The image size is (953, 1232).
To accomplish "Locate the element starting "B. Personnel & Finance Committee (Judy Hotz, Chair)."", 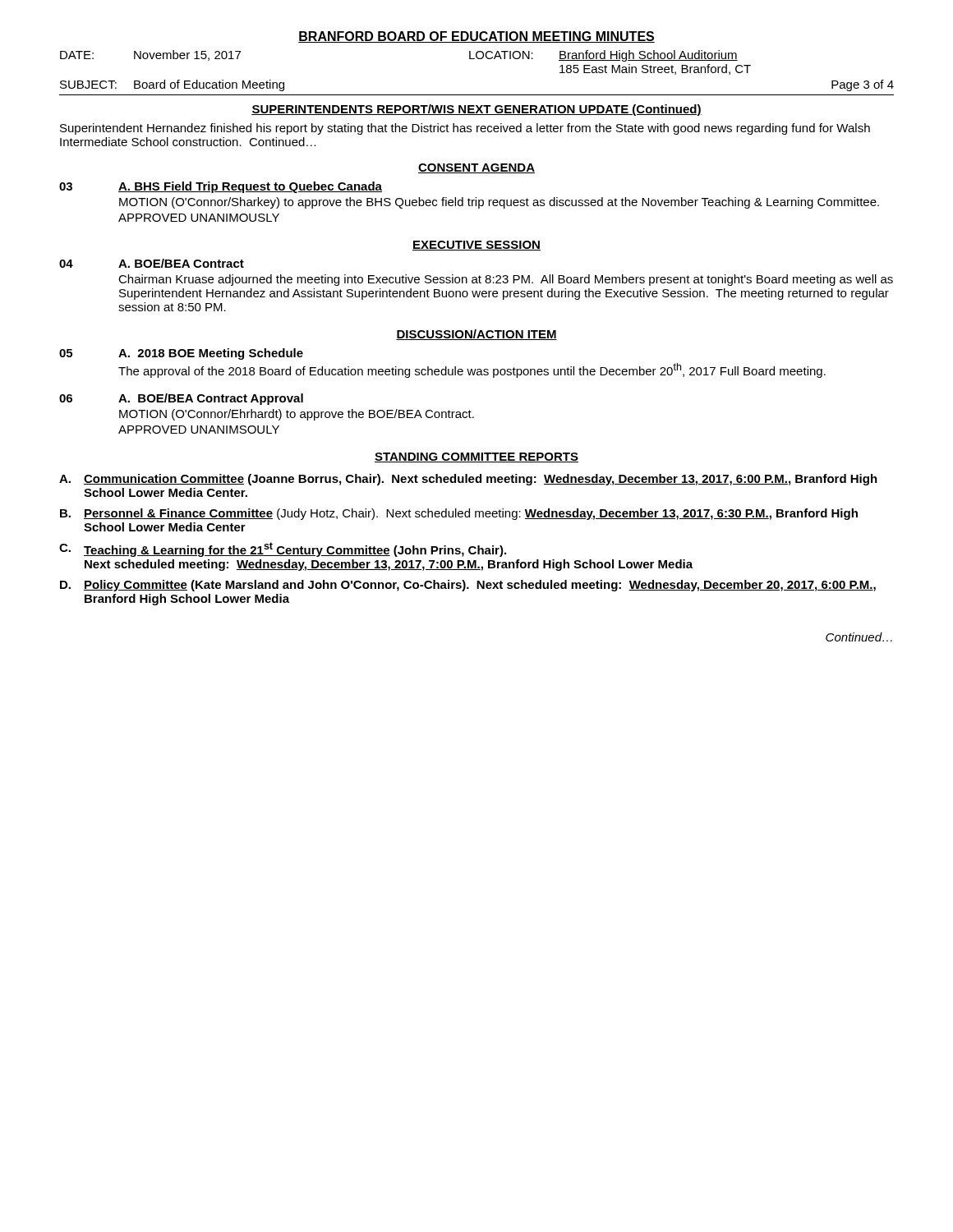I will pyautogui.click(x=476, y=520).
